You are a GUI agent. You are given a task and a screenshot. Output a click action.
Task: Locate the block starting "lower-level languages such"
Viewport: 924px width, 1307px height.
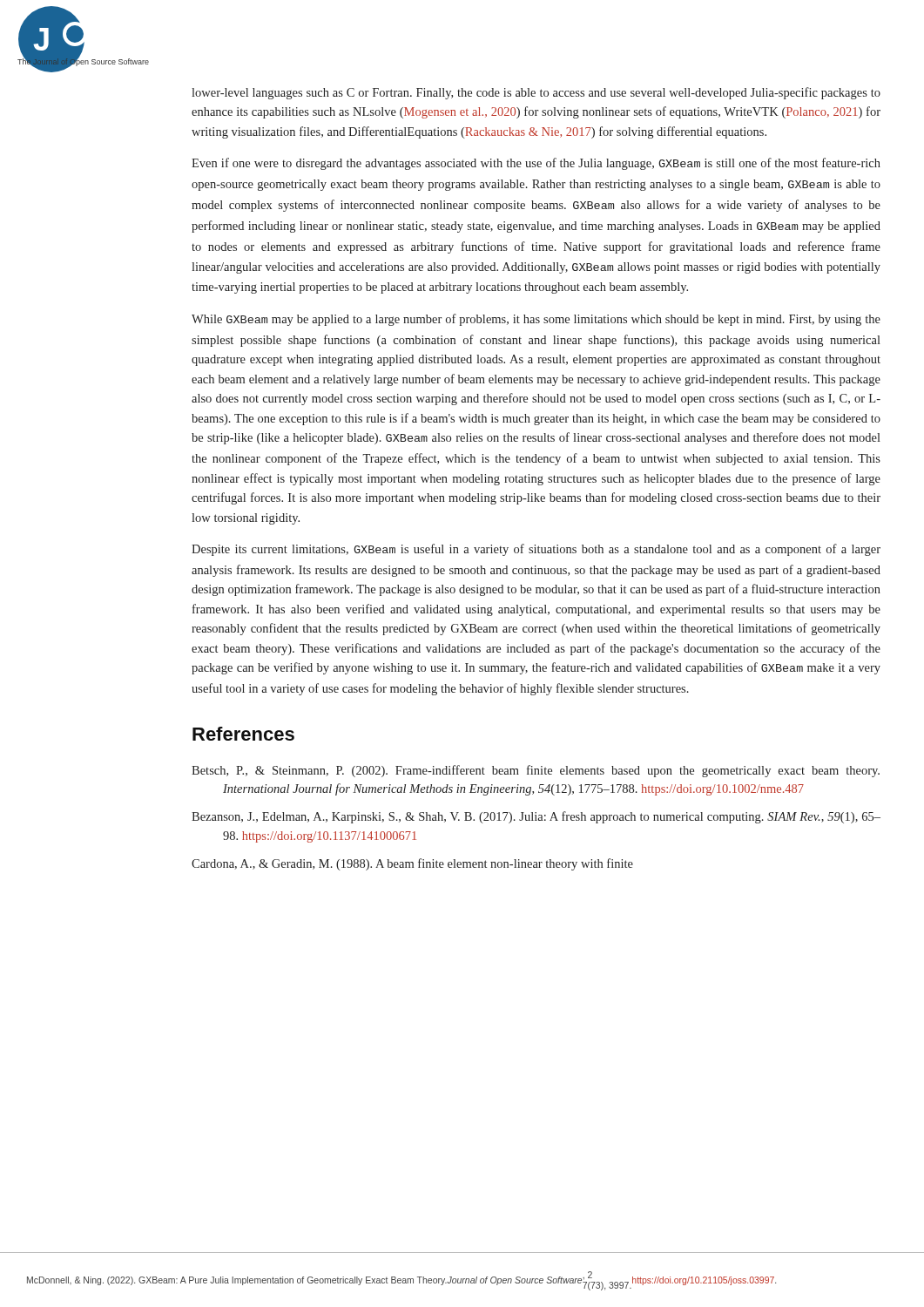[536, 112]
